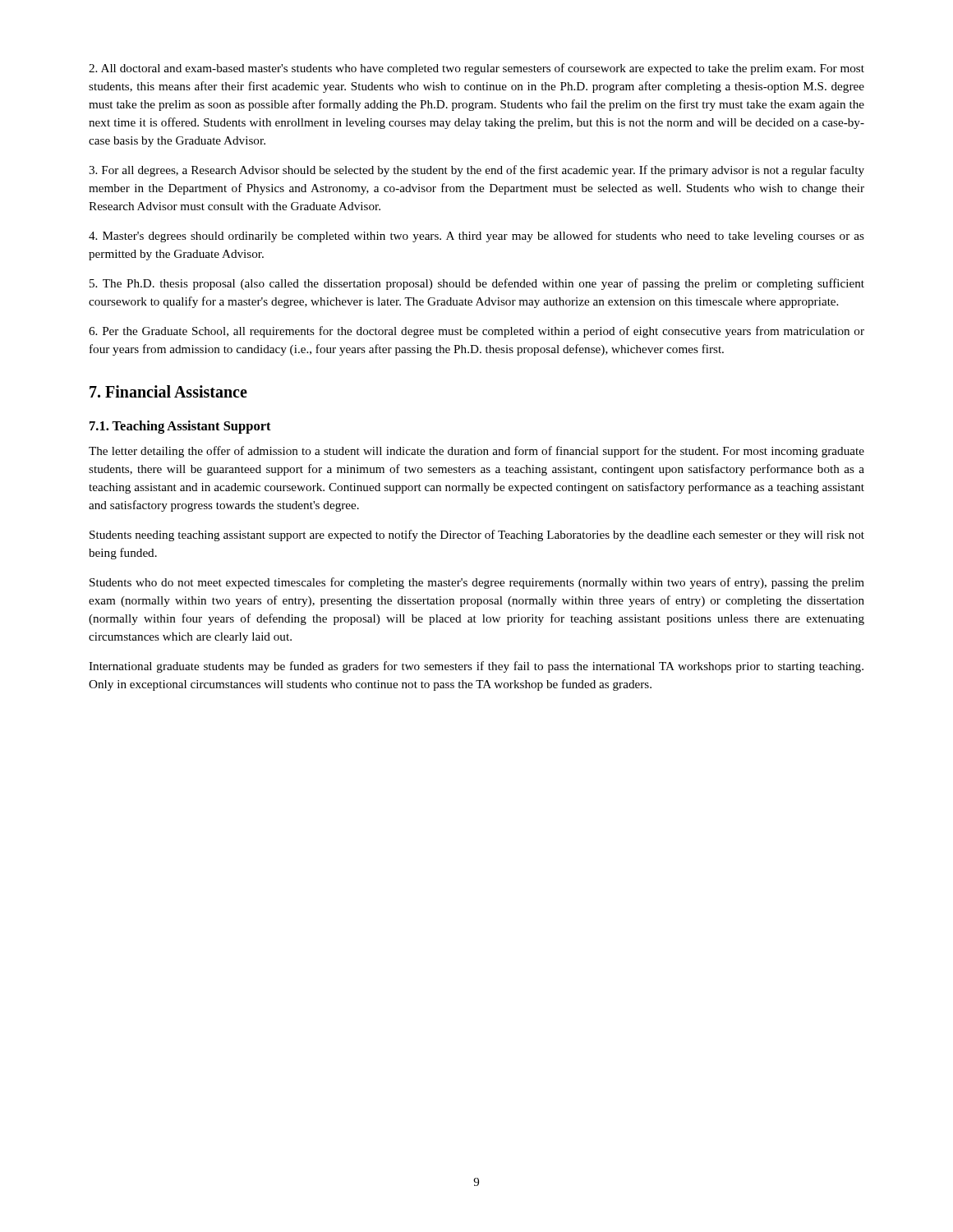The image size is (953, 1232).
Task: Click on the passage starting "Per the Graduate School, all requirements for"
Action: click(x=476, y=340)
